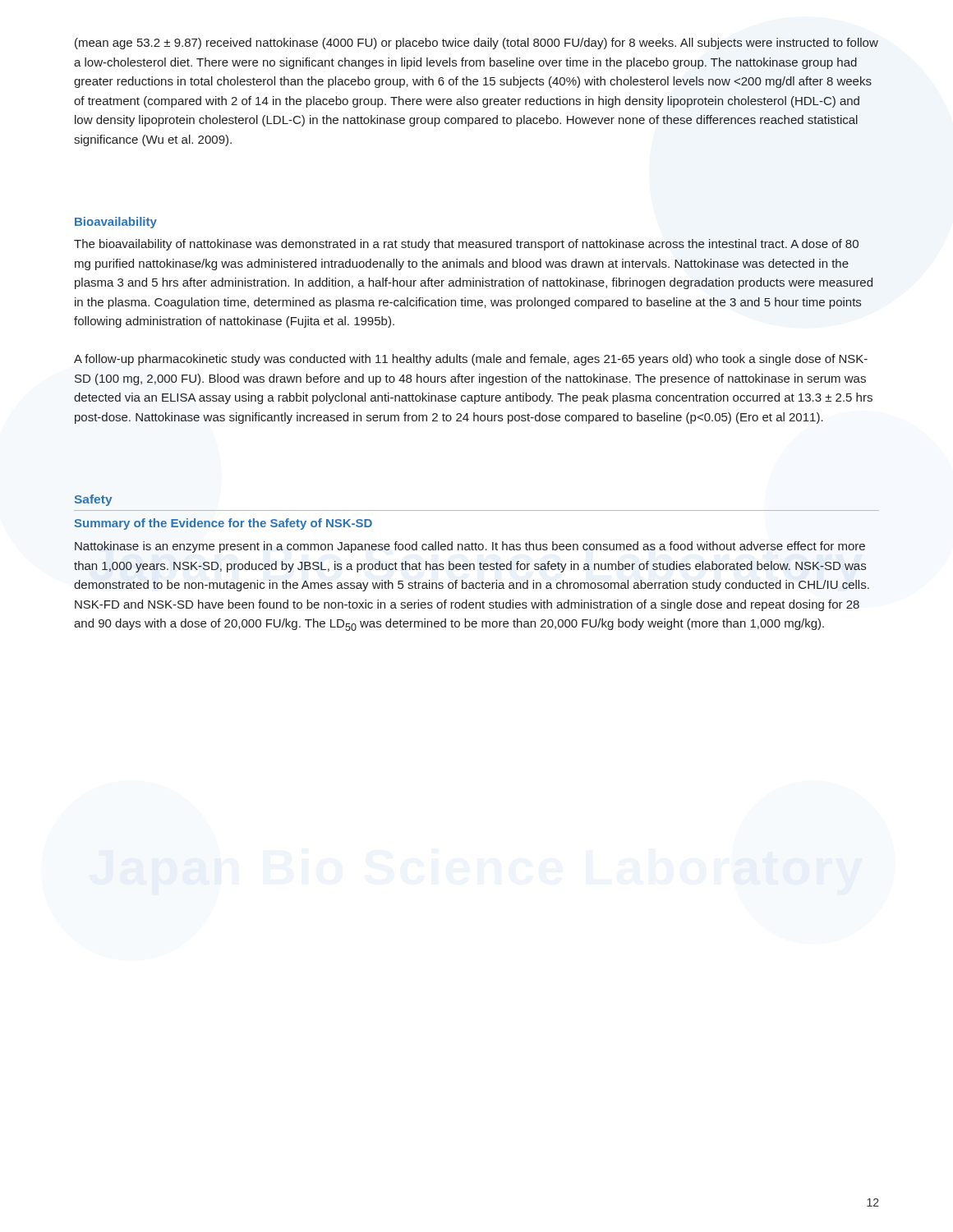
Task: Click on the passage starting "Nattokinase is an enzyme"
Action: pos(472,586)
